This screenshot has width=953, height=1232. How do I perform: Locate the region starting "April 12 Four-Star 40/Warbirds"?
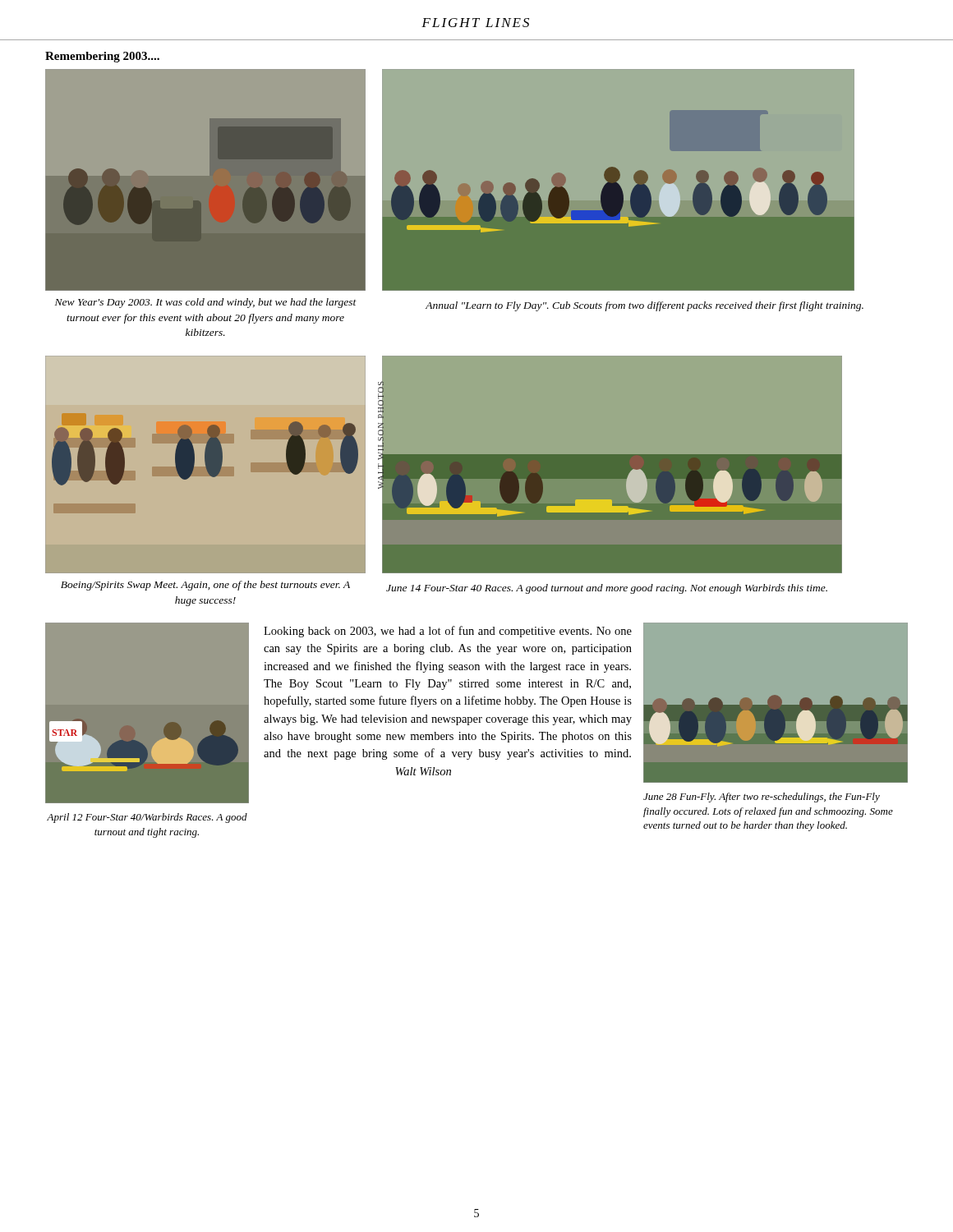(x=147, y=824)
